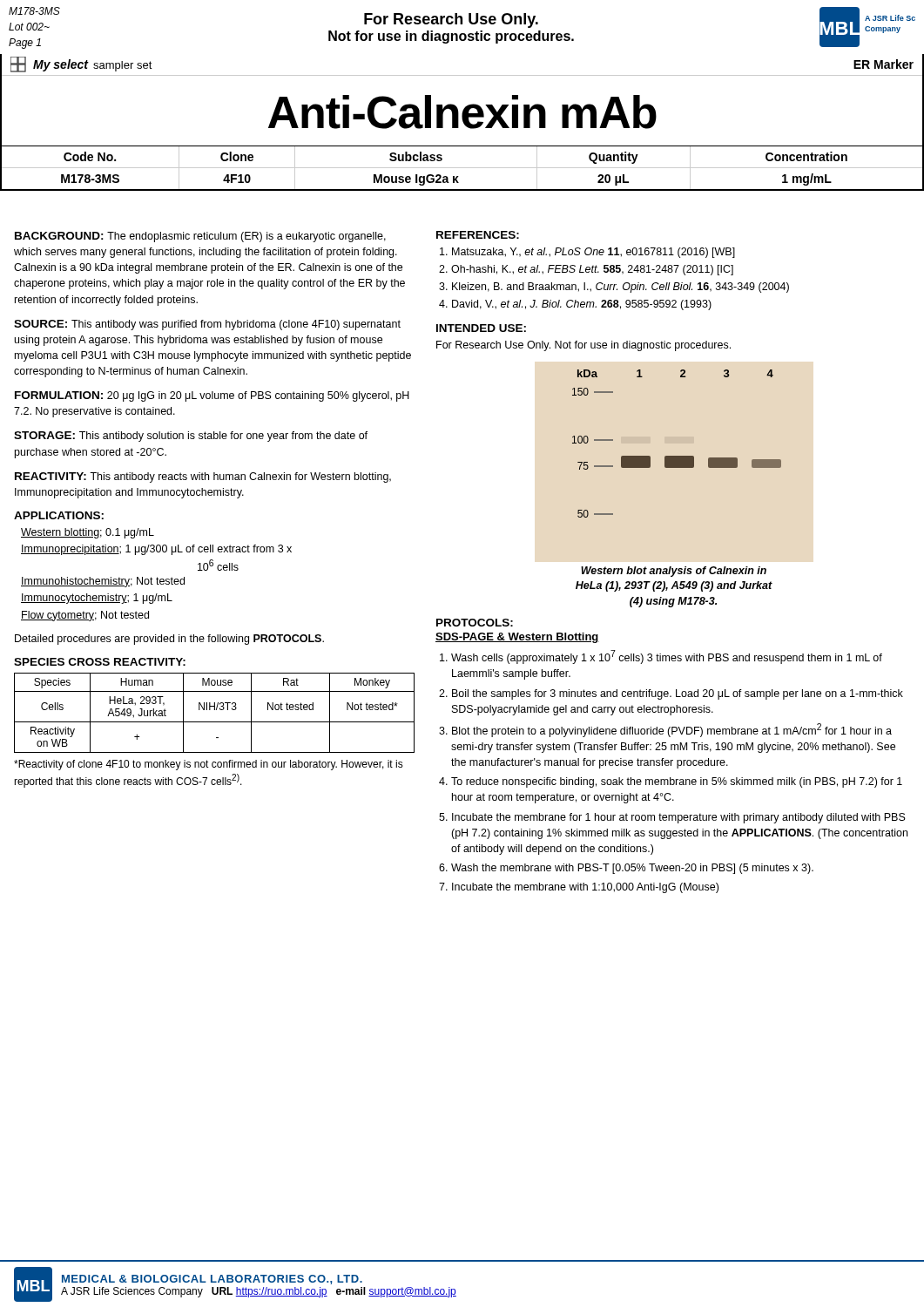Point to the block beginning "BACKGROUND: The endoplasmic reticulum (ER) is"
The height and width of the screenshot is (1307, 924).
[210, 267]
